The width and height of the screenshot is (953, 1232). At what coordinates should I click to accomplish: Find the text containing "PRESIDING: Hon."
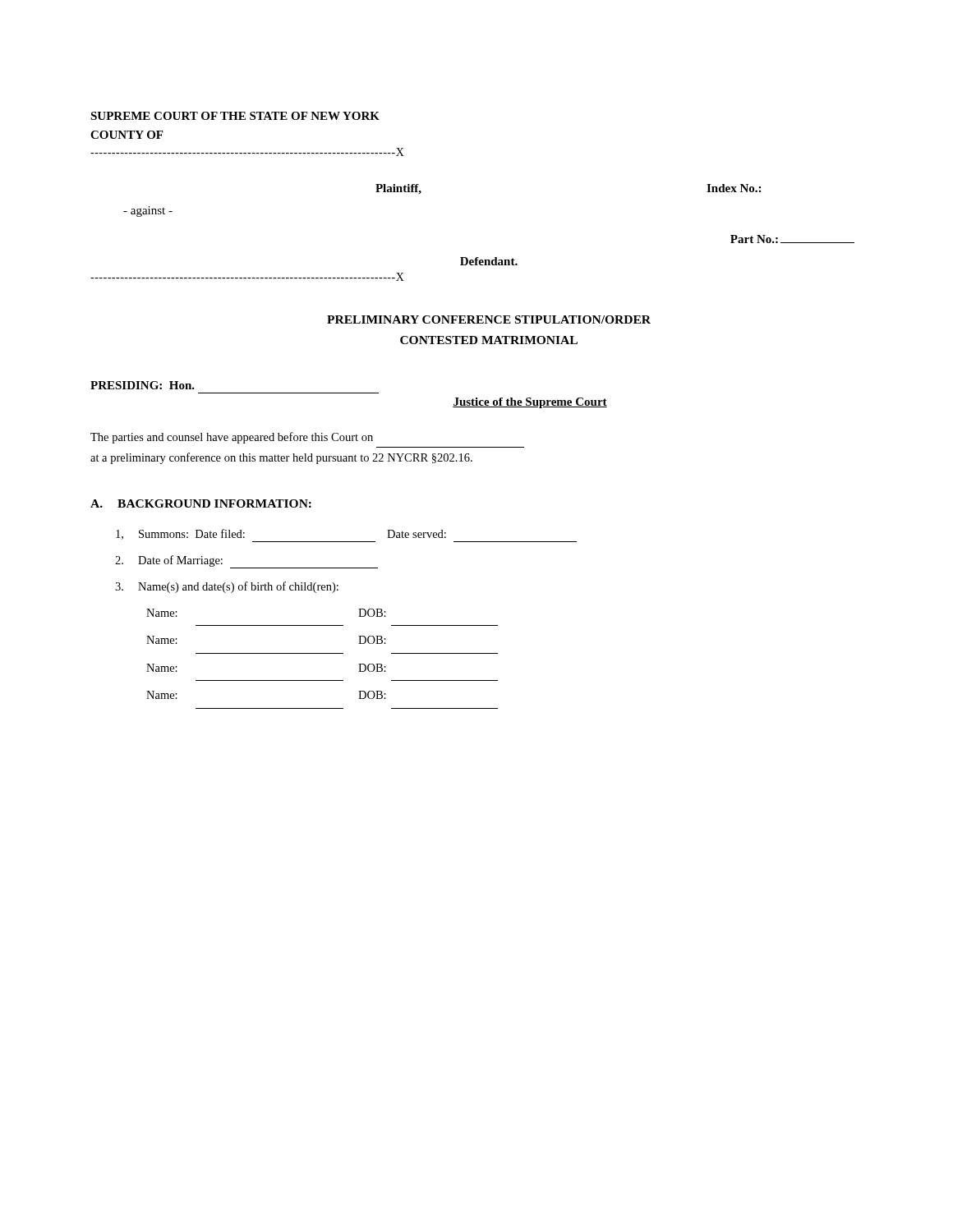coord(234,386)
